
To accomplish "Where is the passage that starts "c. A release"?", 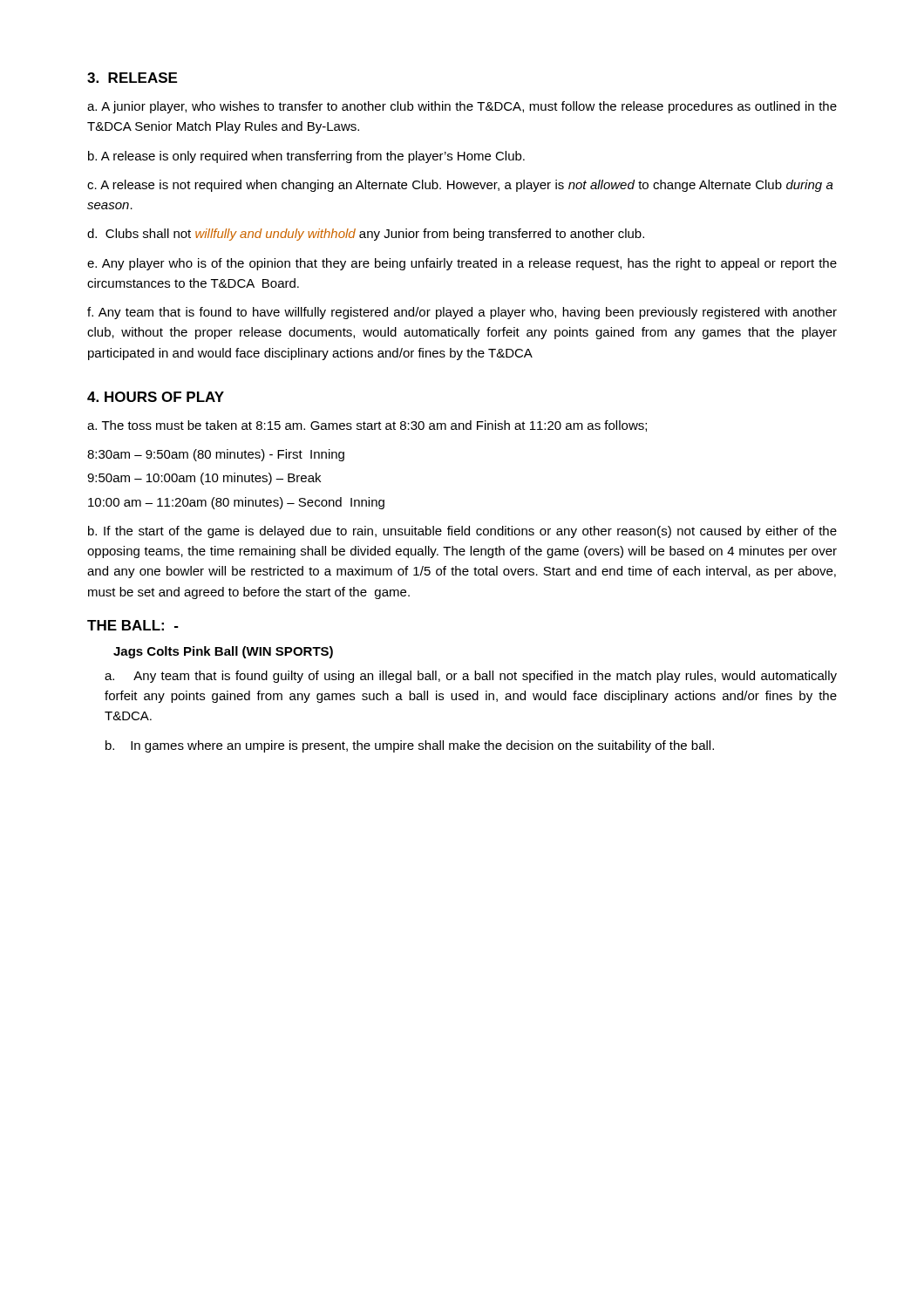I will point(462,194).
